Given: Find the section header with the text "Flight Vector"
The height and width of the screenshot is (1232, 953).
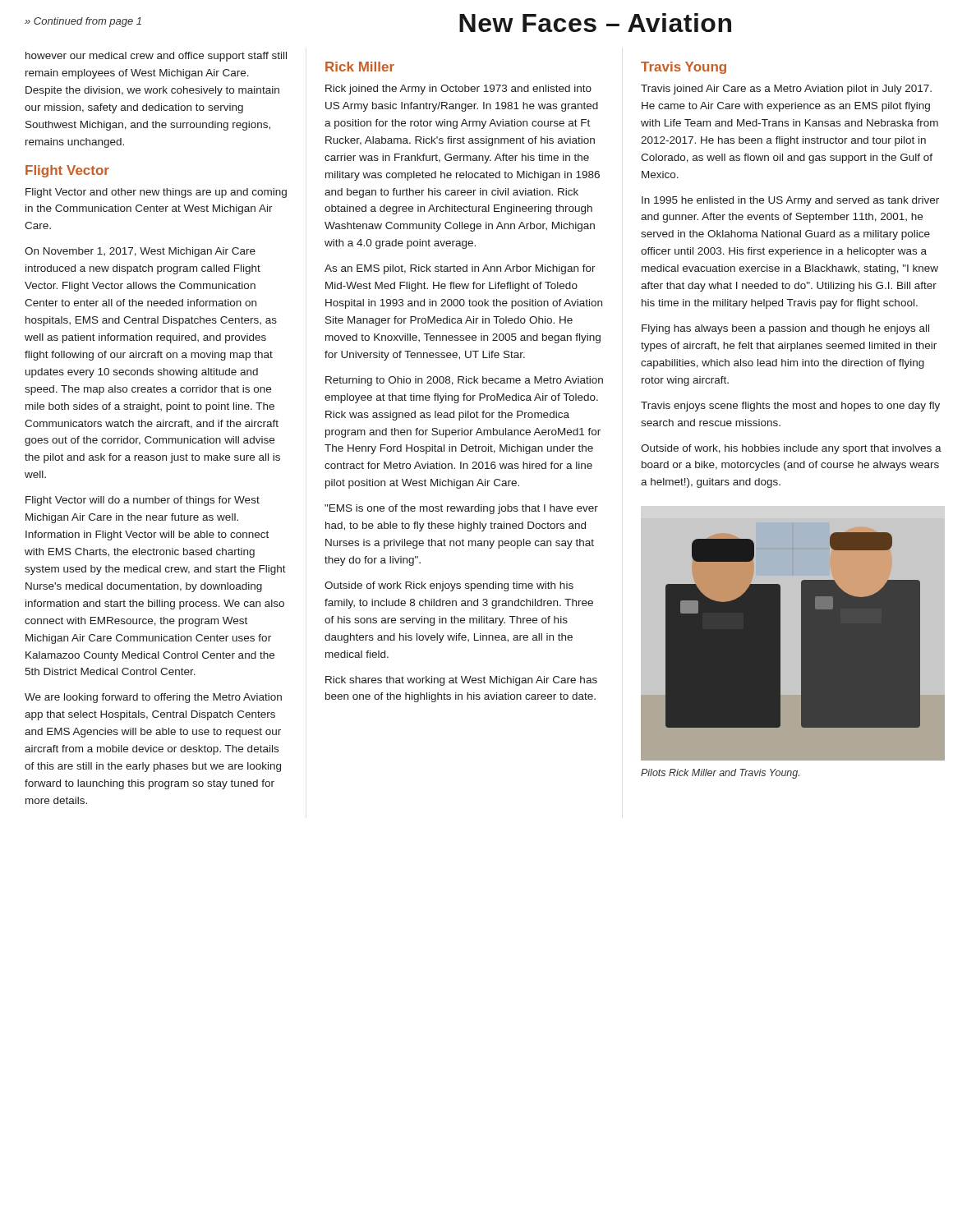Looking at the screenshot, I should [x=67, y=170].
